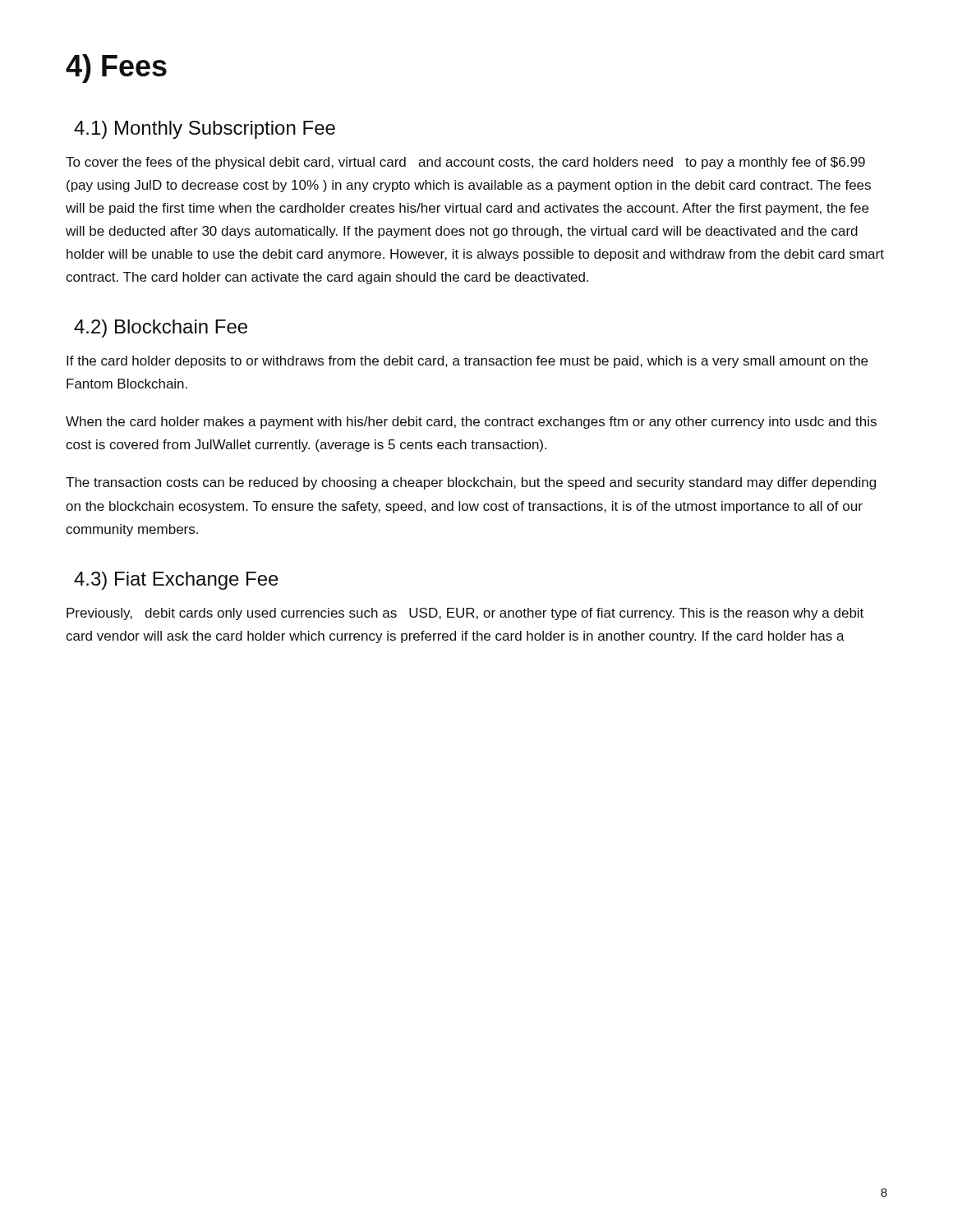Locate the block of text that opens with "Previously, debit cards only used"

tap(465, 624)
